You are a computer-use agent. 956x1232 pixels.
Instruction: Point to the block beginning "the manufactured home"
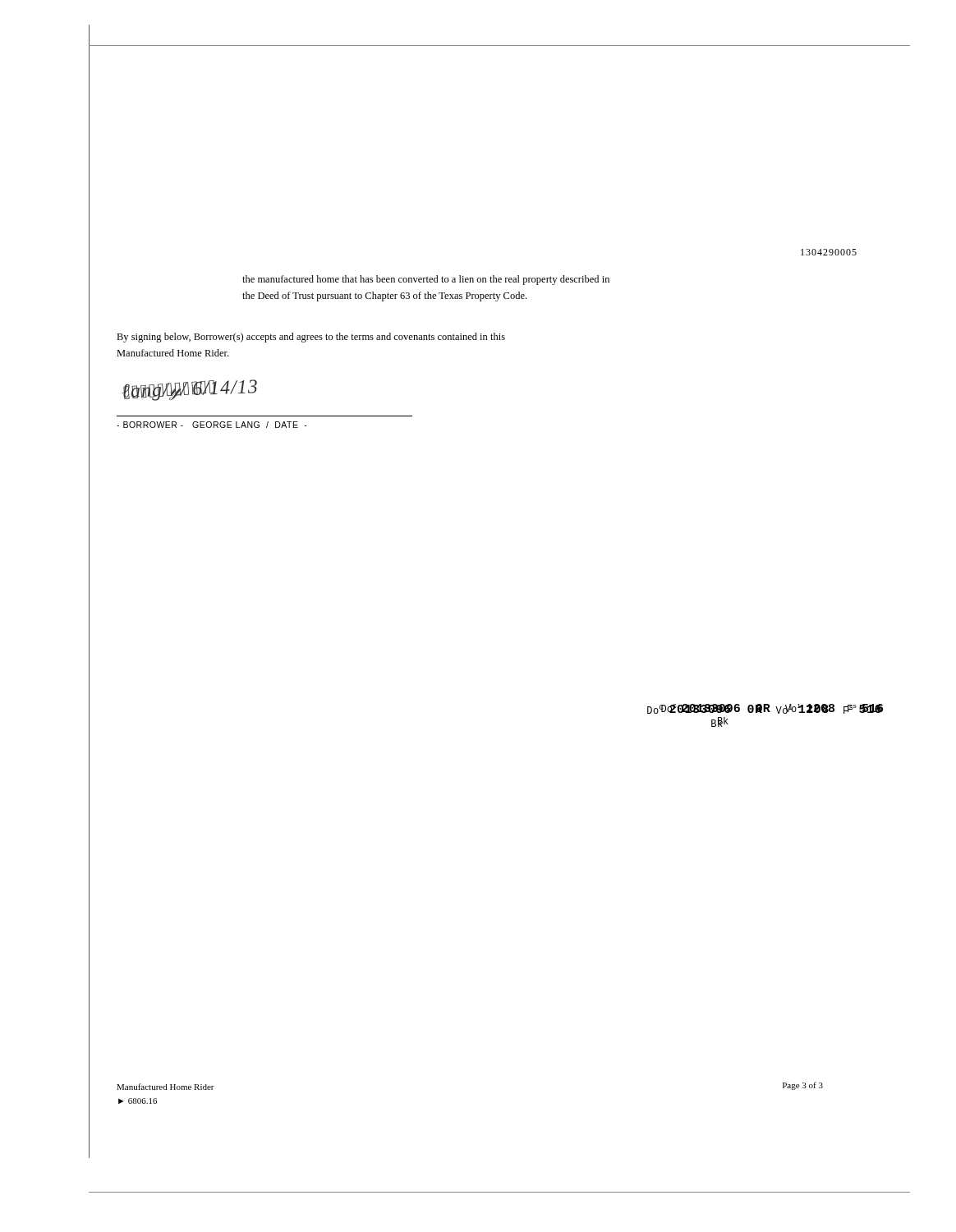[x=426, y=287]
